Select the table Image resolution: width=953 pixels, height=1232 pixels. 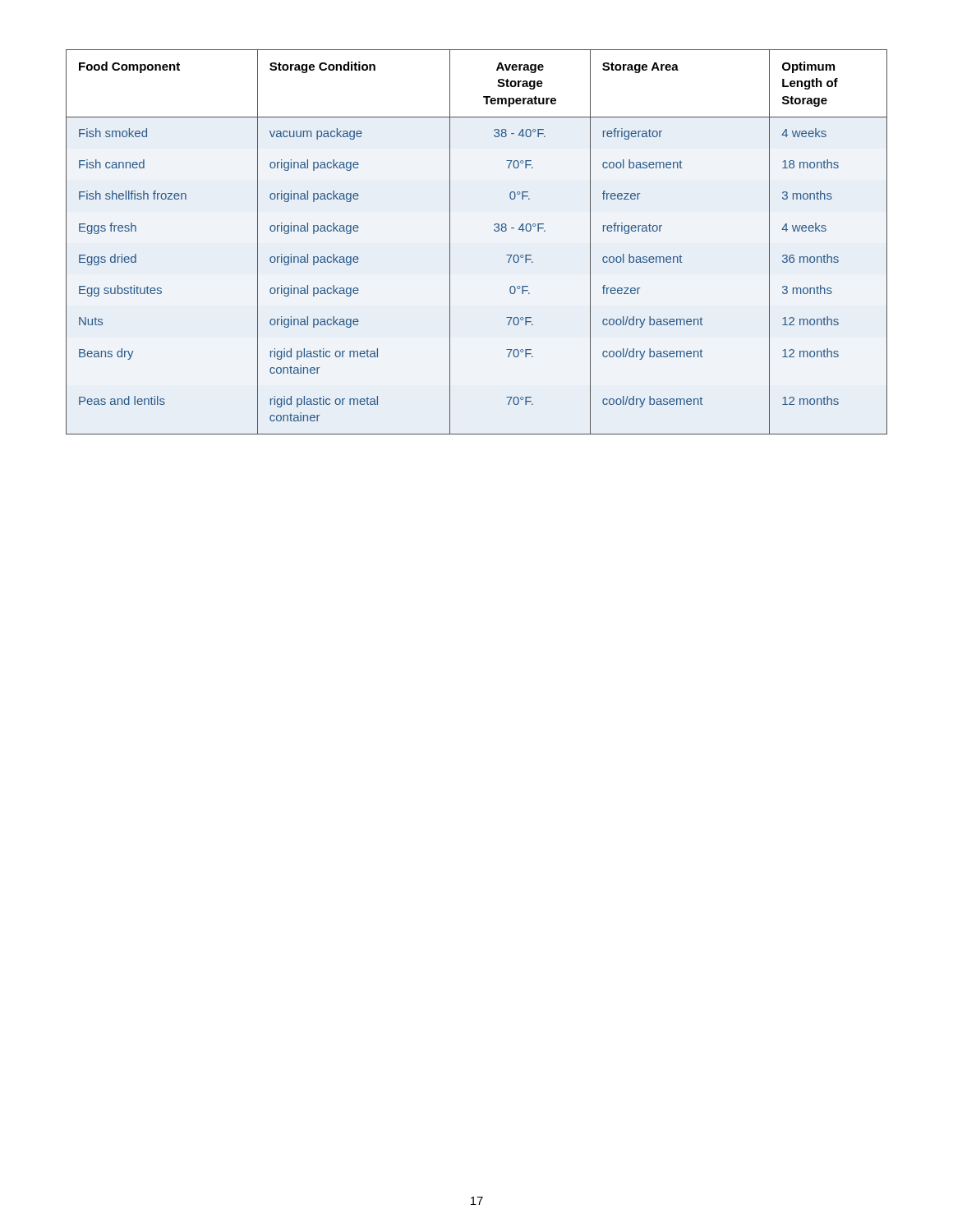476,242
